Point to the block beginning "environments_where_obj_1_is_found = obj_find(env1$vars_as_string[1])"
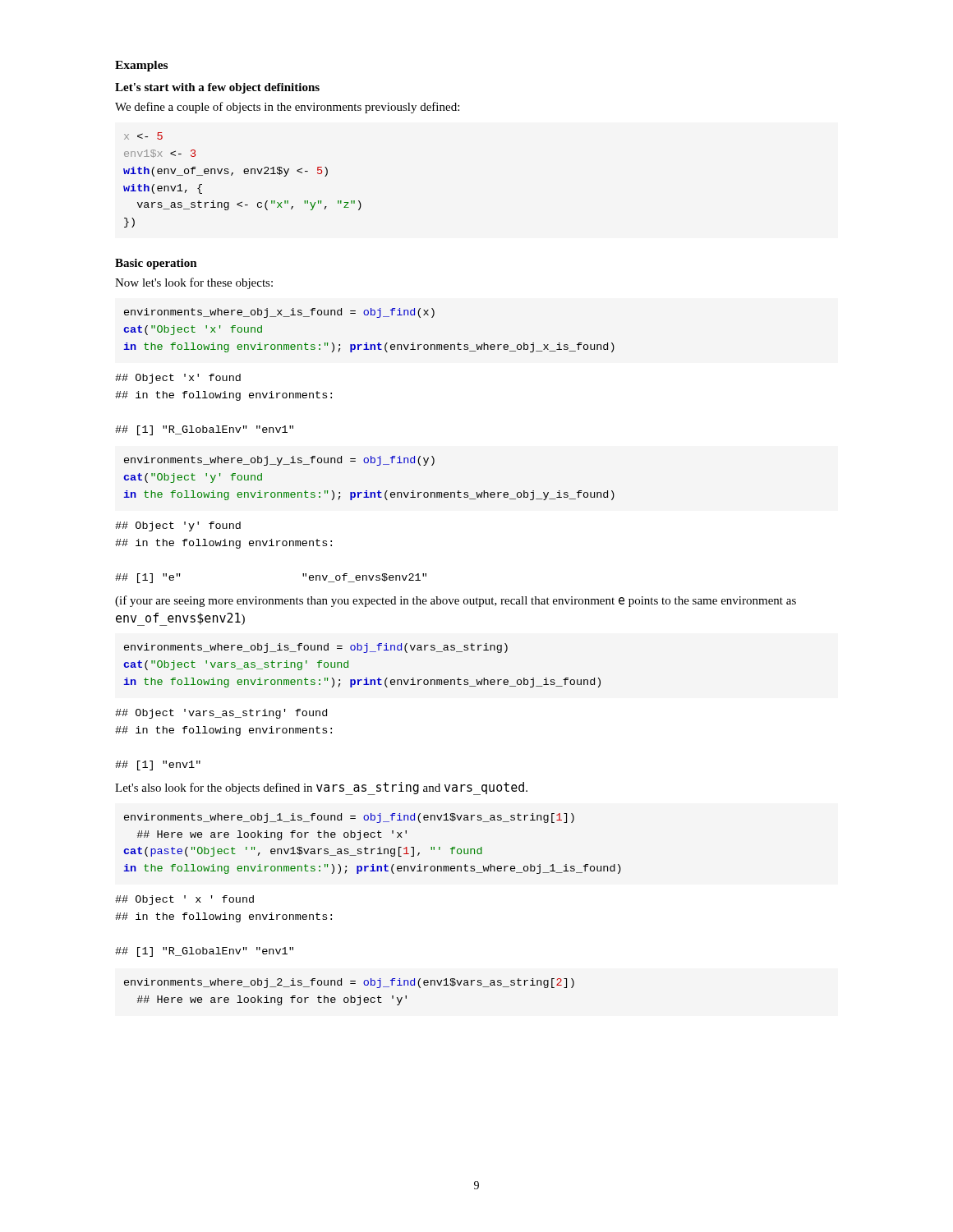 476,844
